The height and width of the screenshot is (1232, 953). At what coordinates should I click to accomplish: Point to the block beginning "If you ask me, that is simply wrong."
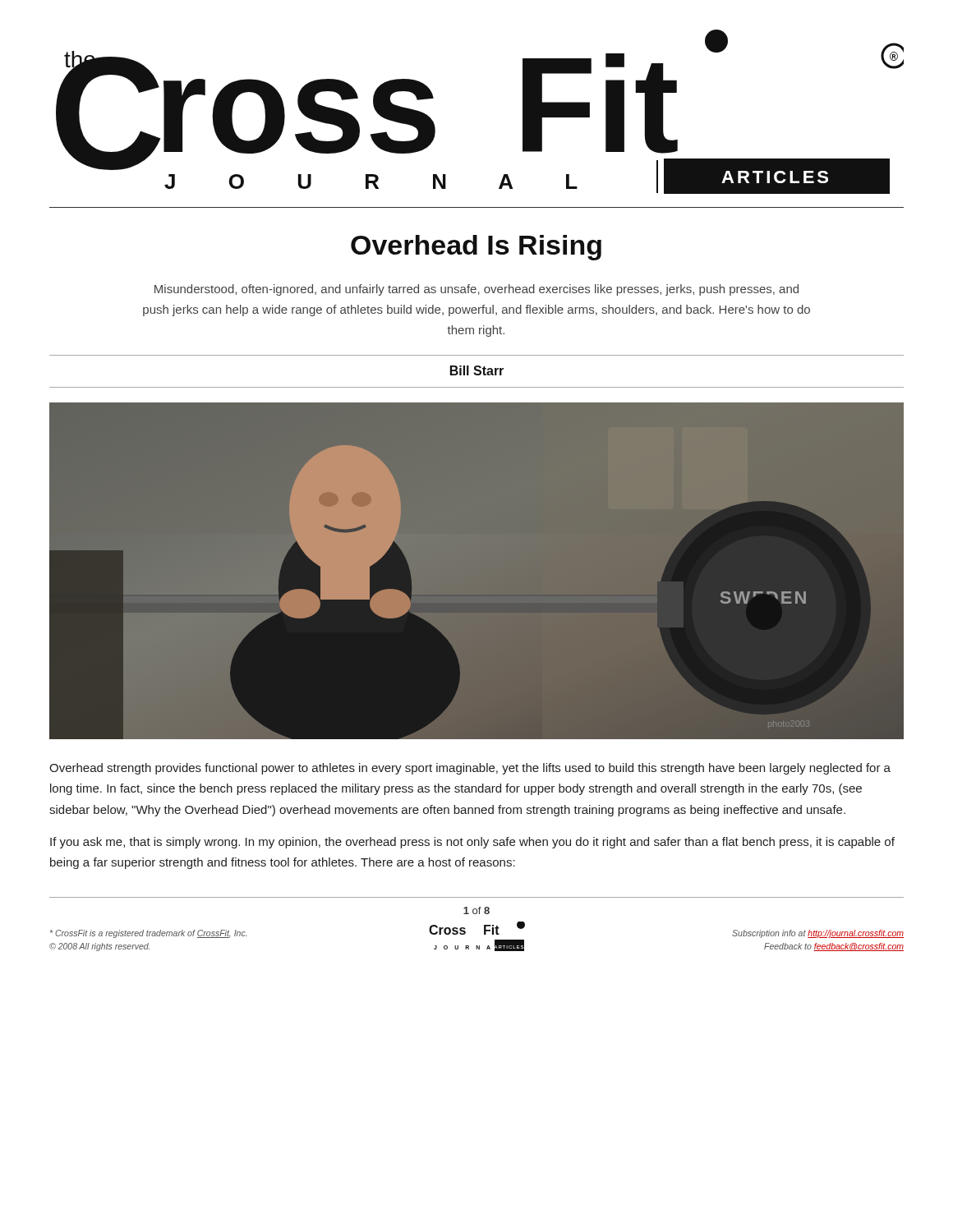coord(472,852)
